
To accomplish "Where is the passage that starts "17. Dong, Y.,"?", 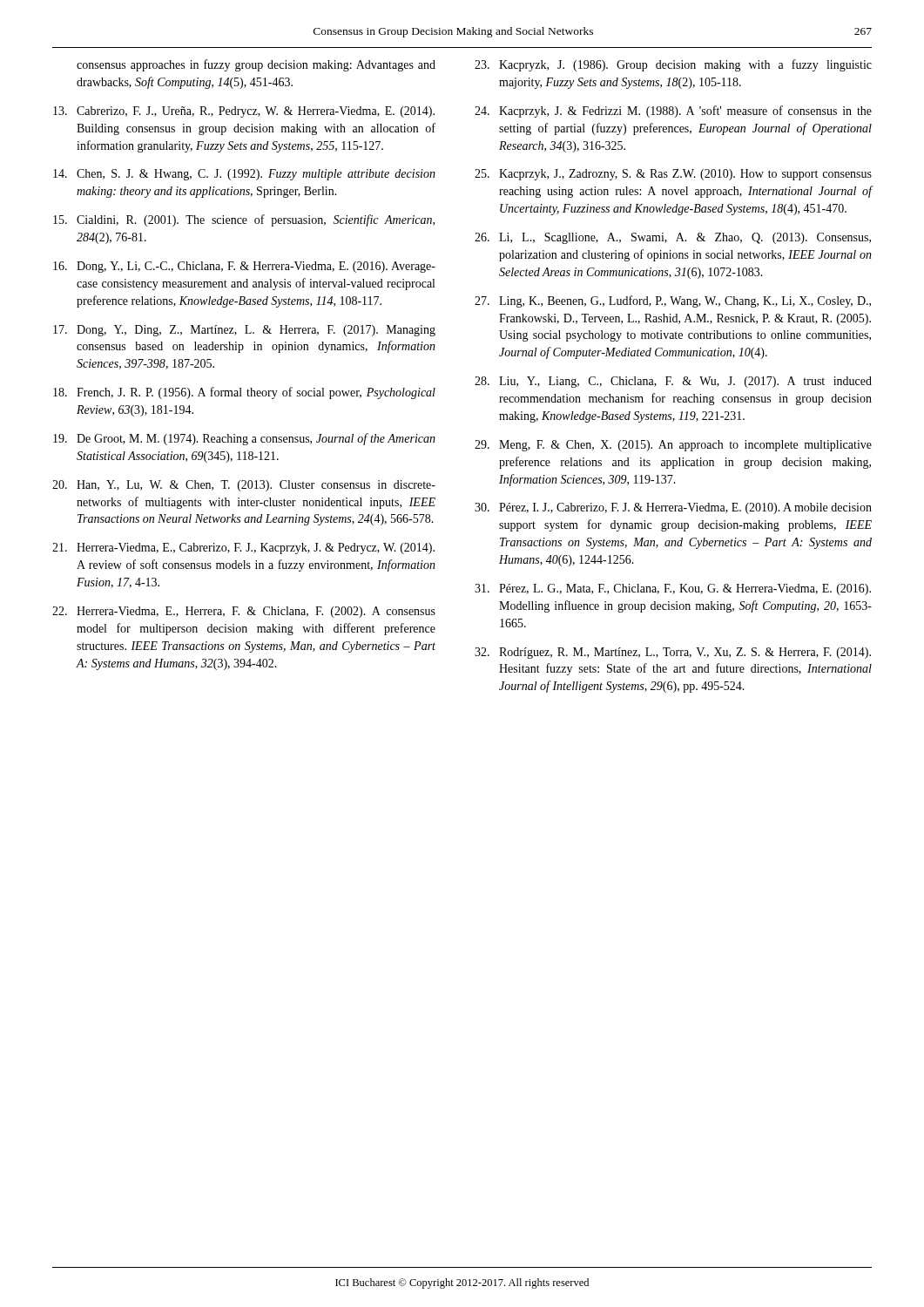I will click(244, 347).
